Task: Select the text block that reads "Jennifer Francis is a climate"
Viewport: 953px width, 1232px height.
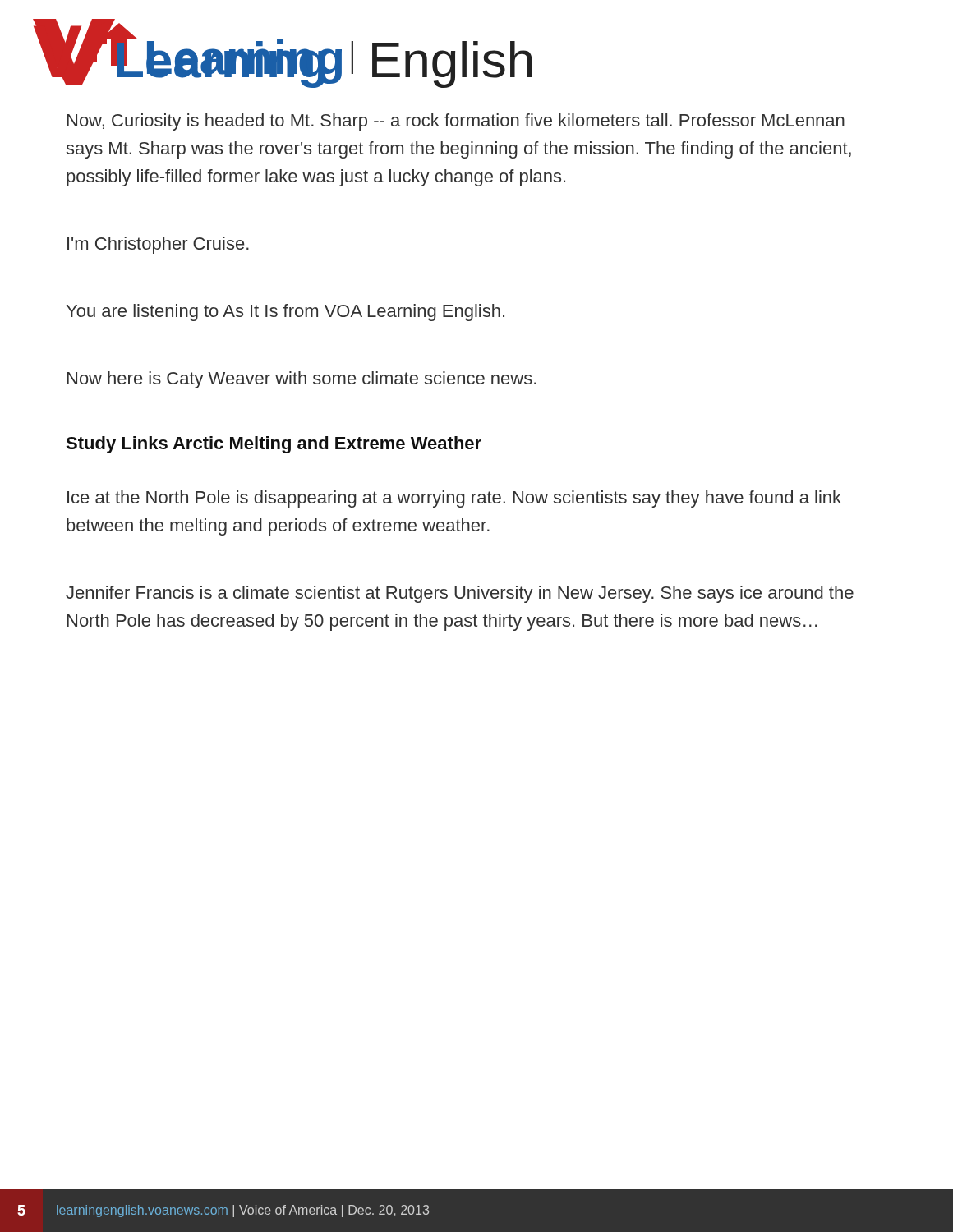Action: 460,606
